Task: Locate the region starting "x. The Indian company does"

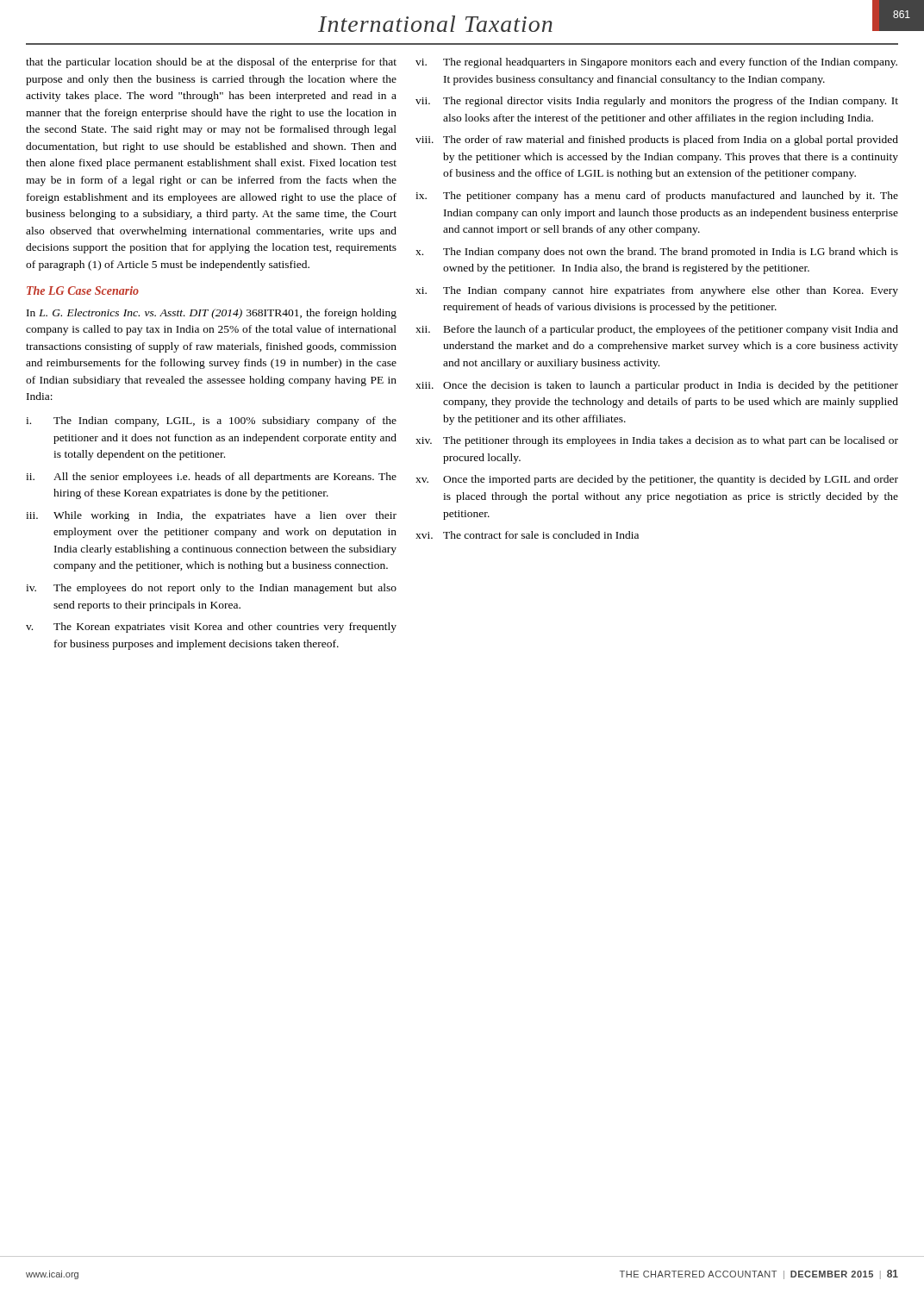Action: pos(657,260)
